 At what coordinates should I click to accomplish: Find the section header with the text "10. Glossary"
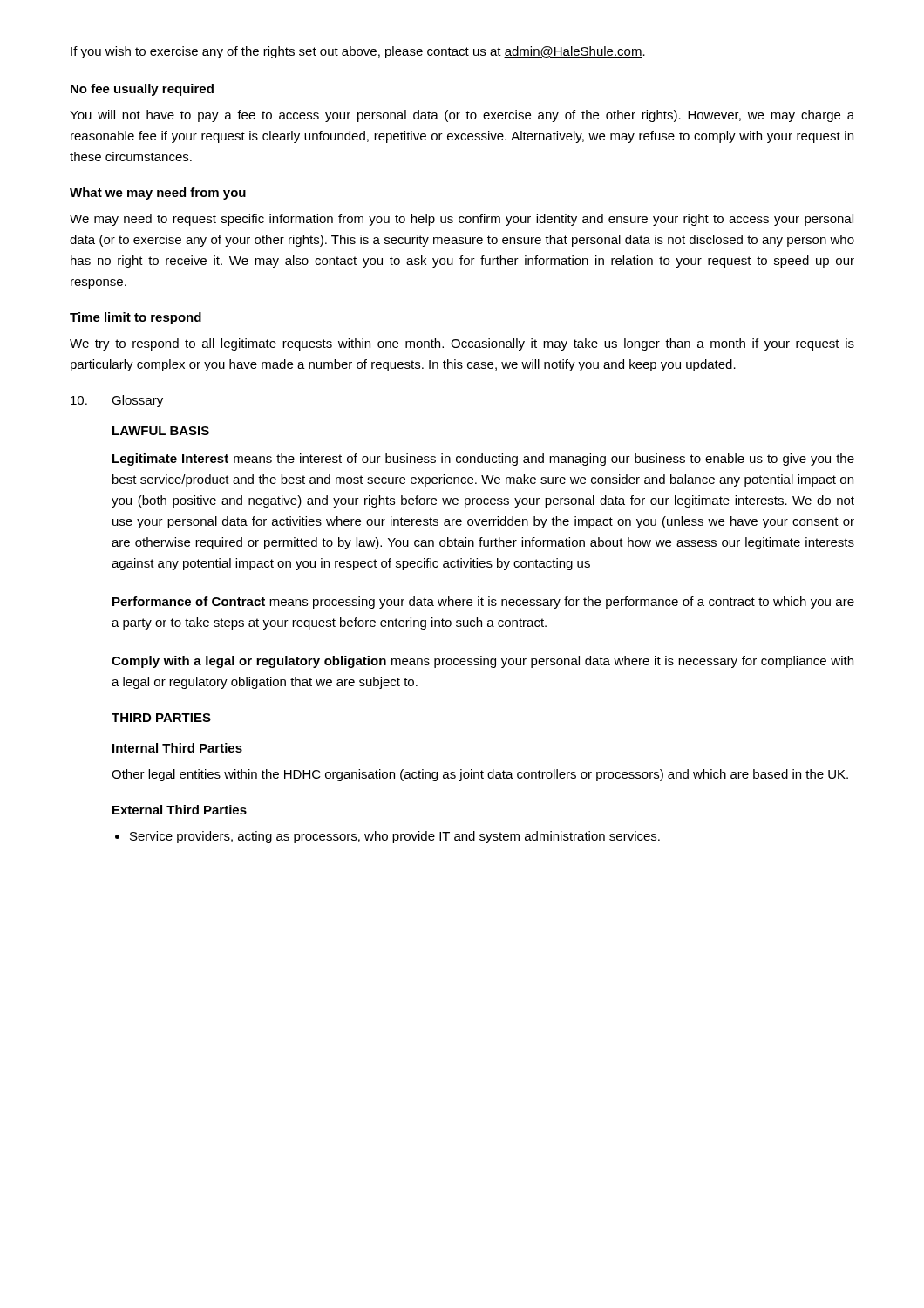click(116, 399)
